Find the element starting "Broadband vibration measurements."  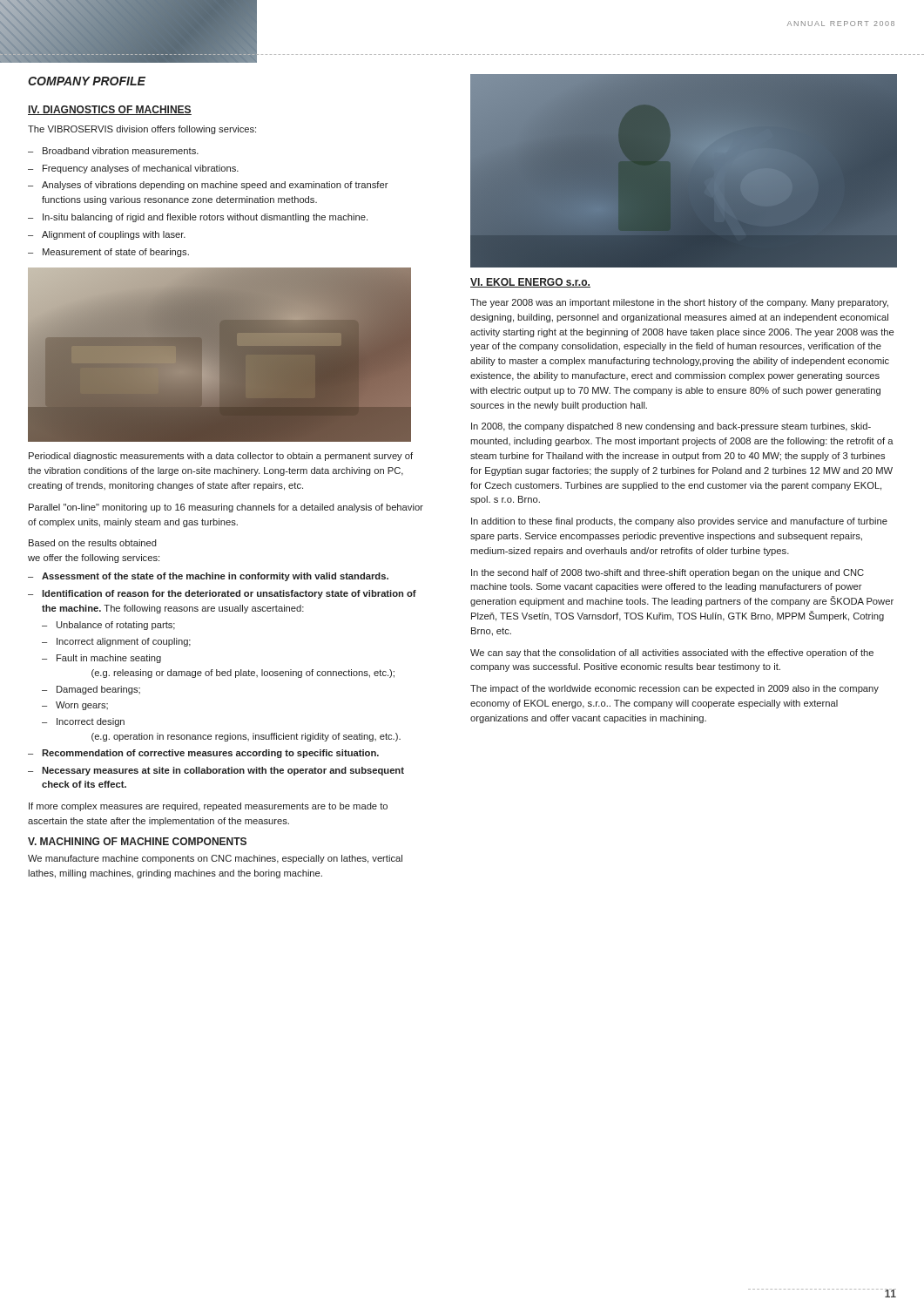pyautogui.click(x=120, y=151)
